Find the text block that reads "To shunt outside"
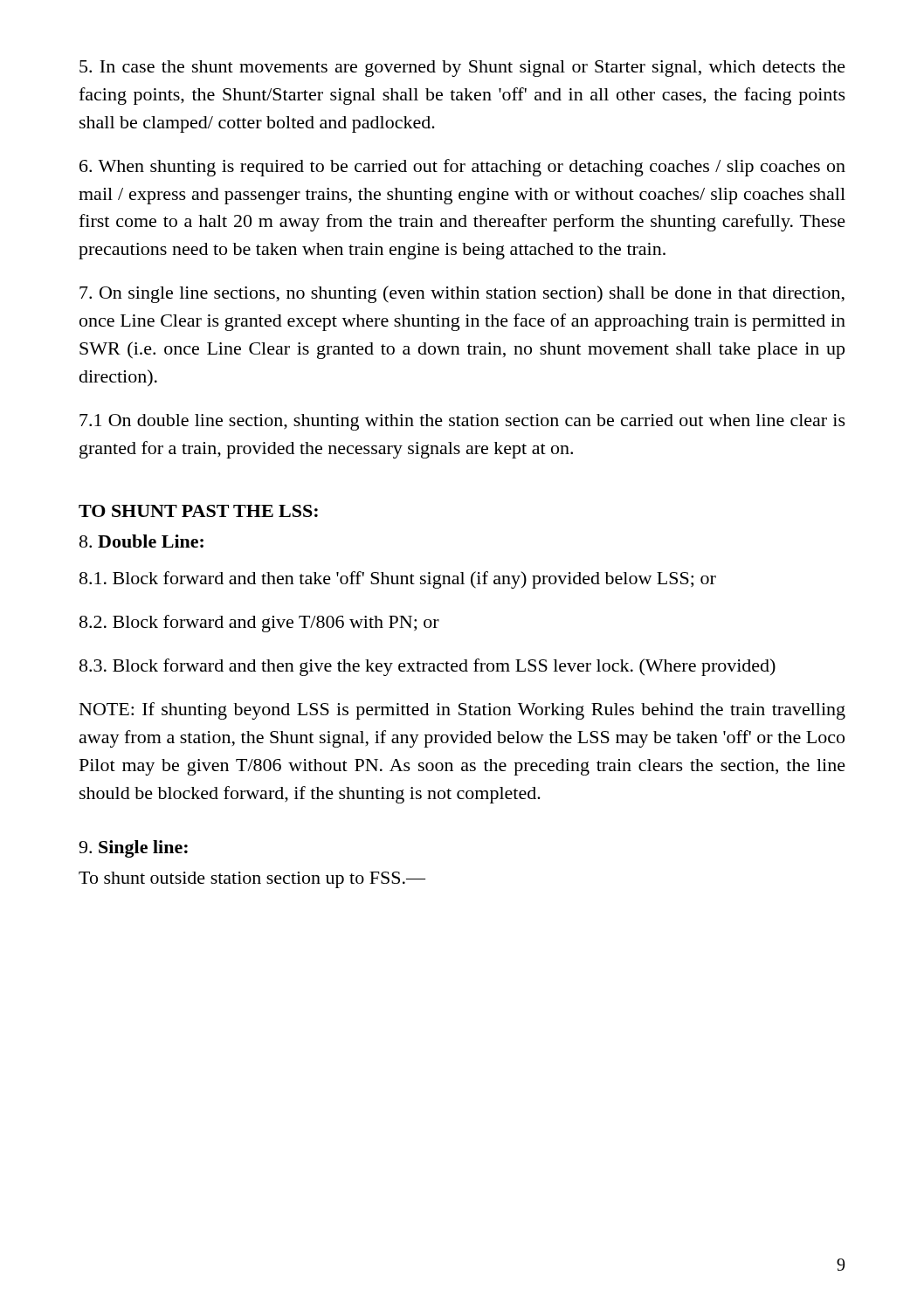This screenshot has height=1310, width=924. click(252, 878)
